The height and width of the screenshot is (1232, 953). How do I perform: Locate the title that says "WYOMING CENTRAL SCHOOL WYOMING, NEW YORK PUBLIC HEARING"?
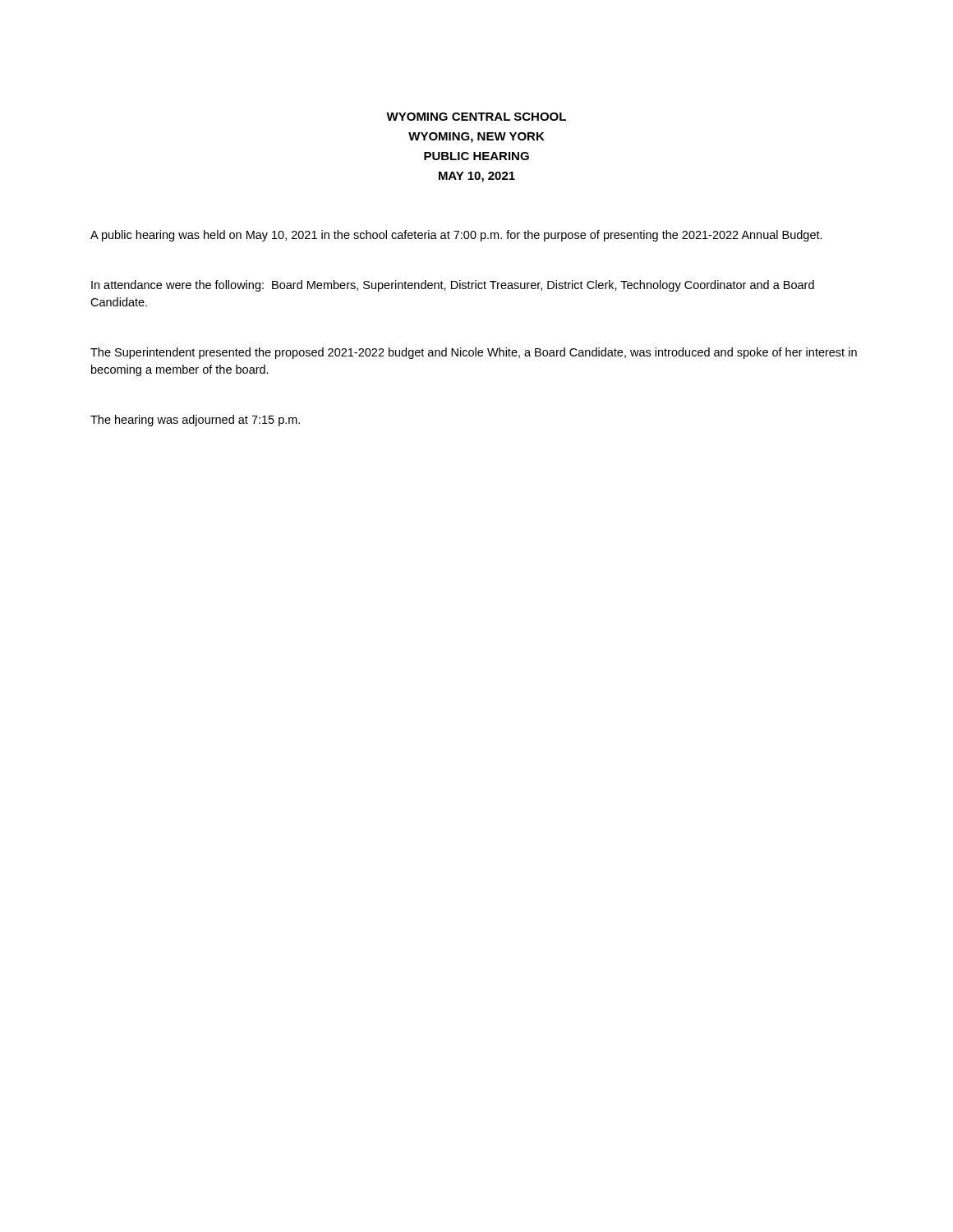click(476, 146)
